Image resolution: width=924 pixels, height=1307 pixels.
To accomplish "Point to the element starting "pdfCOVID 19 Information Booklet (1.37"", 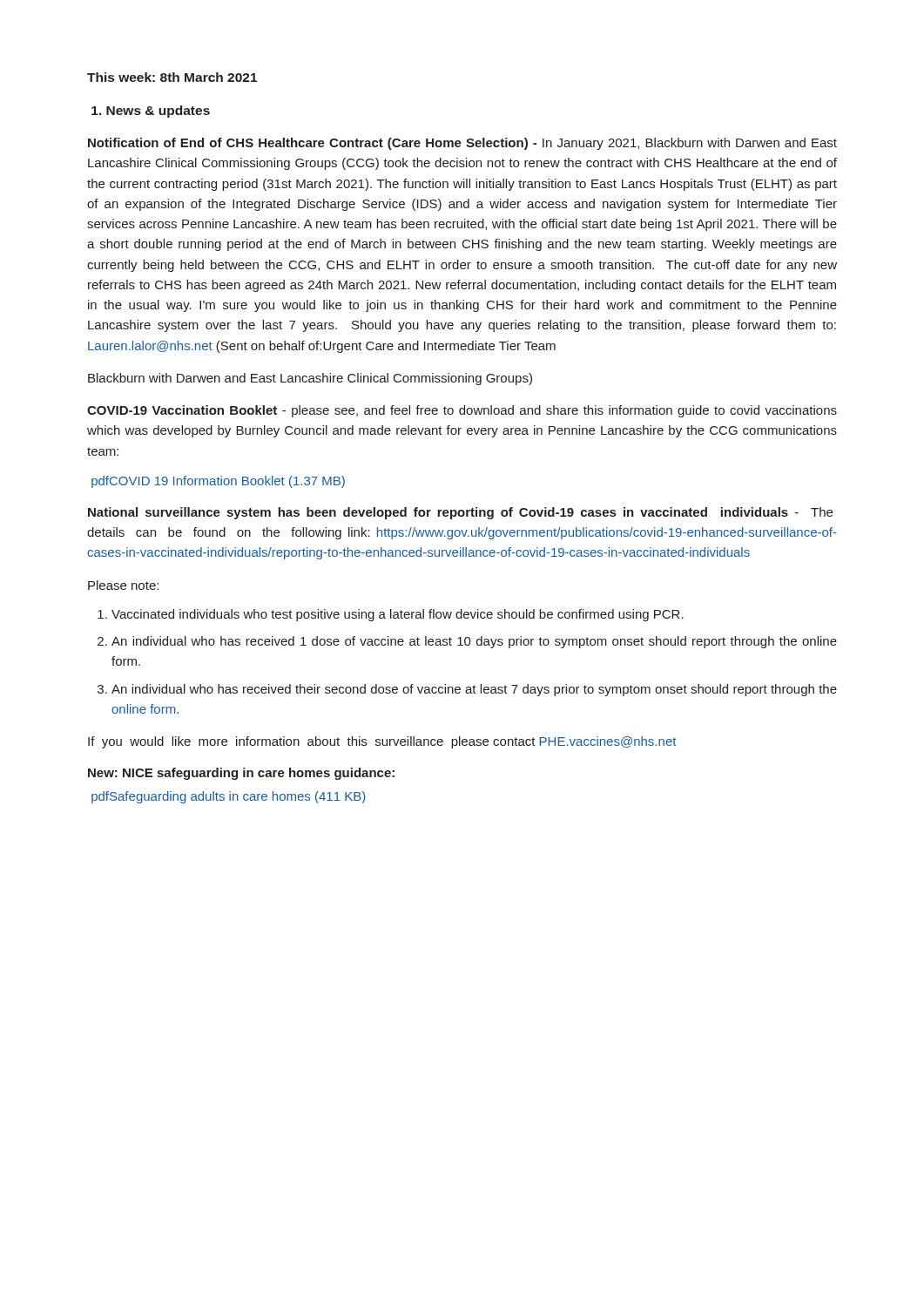I will pyautogui.click(x=216, y=480).
